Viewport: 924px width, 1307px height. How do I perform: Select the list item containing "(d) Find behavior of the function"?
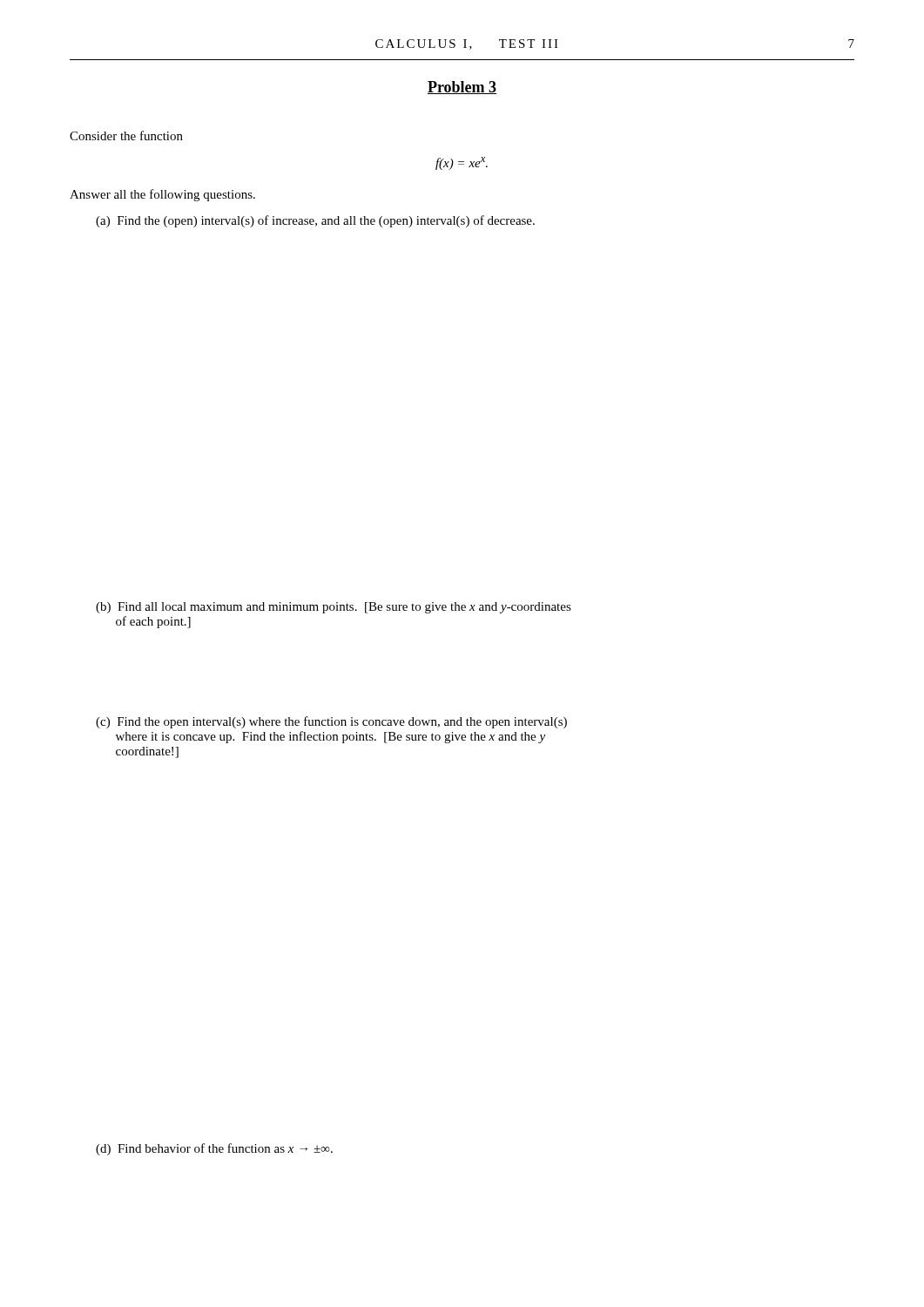[x=215, y=1148]
